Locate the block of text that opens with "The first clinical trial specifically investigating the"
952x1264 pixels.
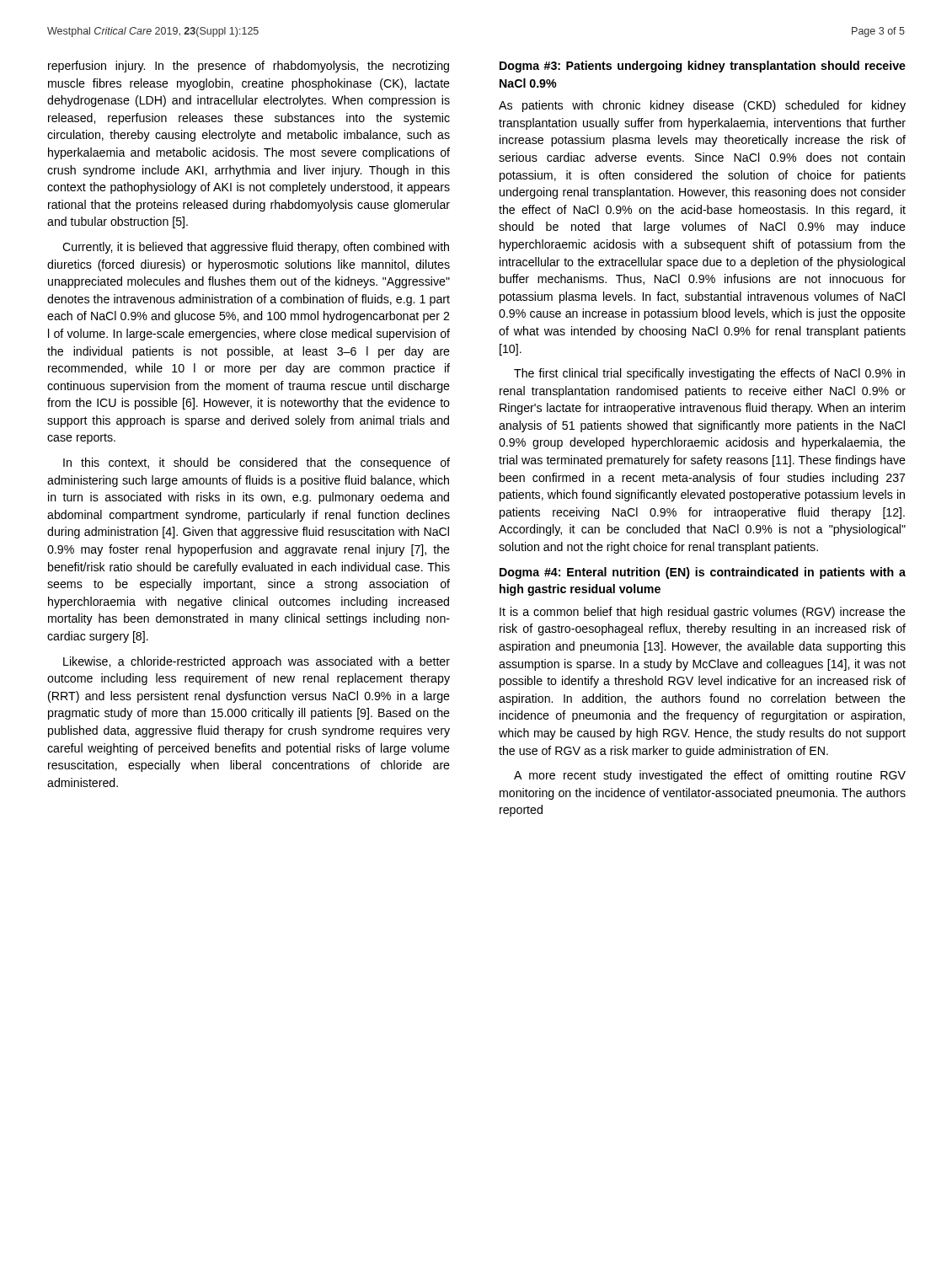pos(702,460)
